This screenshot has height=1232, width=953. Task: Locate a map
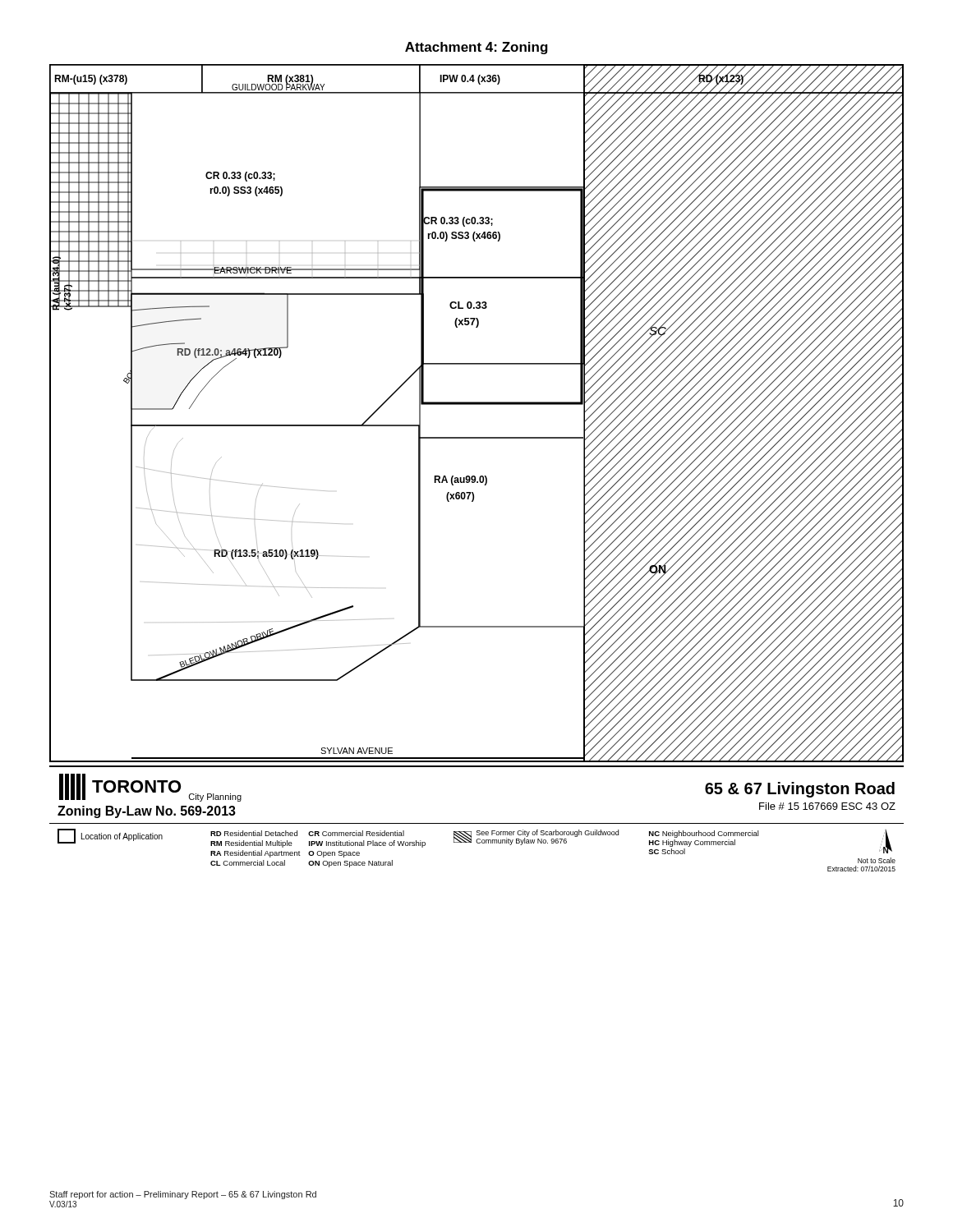pyautogui.click(x=476, y=413)
